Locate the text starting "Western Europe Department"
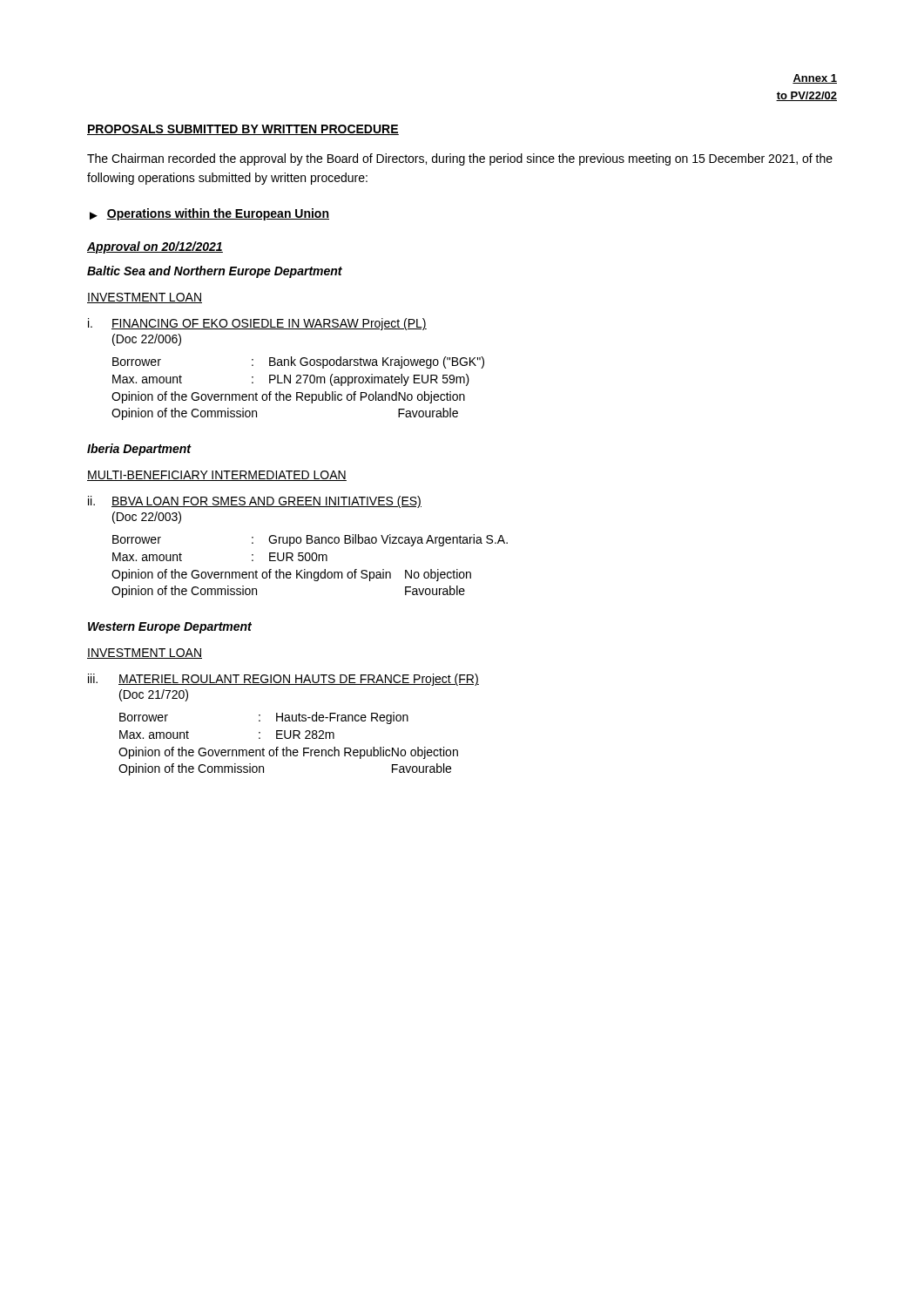Viewport: 924px width, 1307px height. 169,627
